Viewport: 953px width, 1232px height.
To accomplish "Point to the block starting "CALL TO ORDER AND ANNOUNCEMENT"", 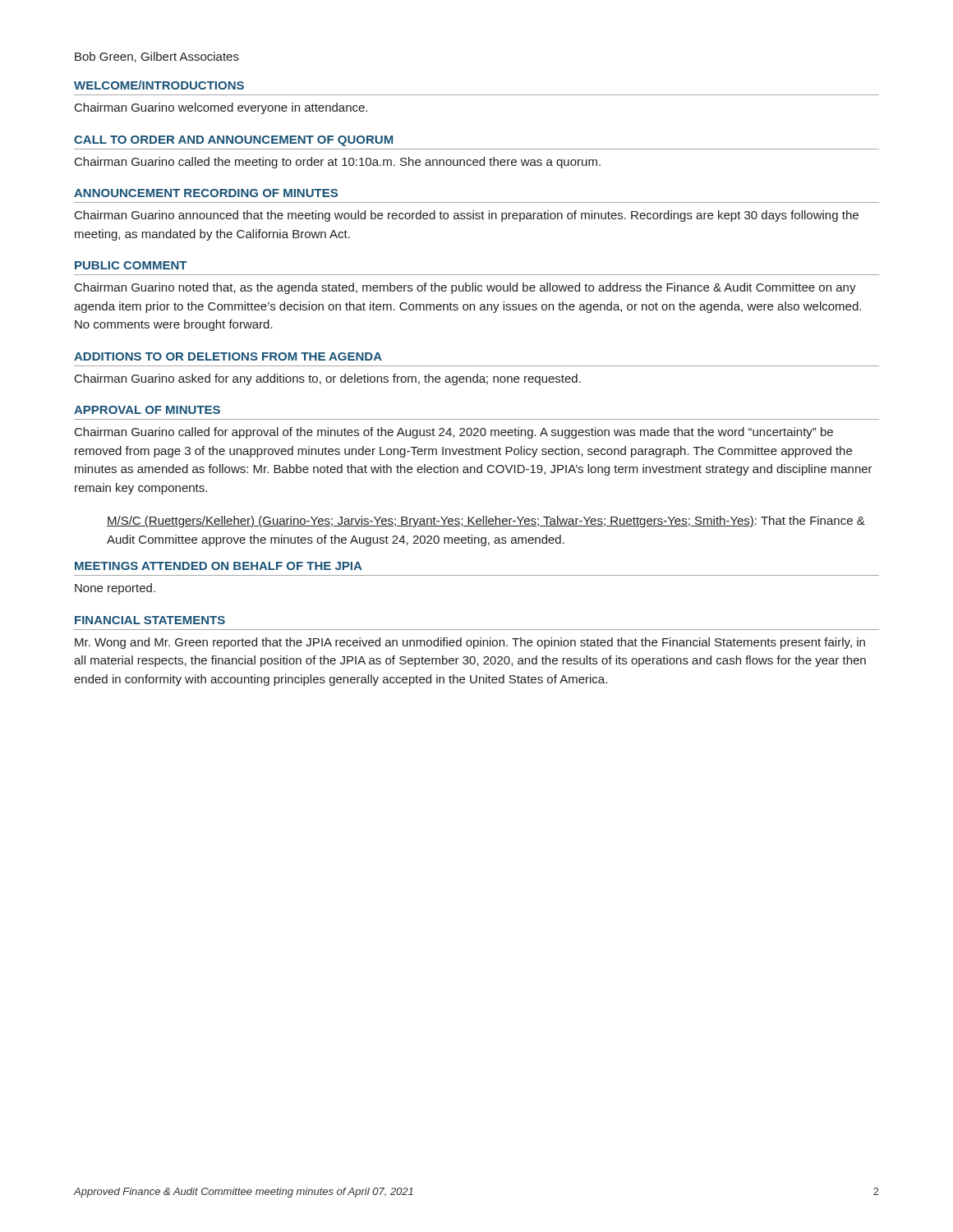I will pyautogui.click(x=234, y=139).
